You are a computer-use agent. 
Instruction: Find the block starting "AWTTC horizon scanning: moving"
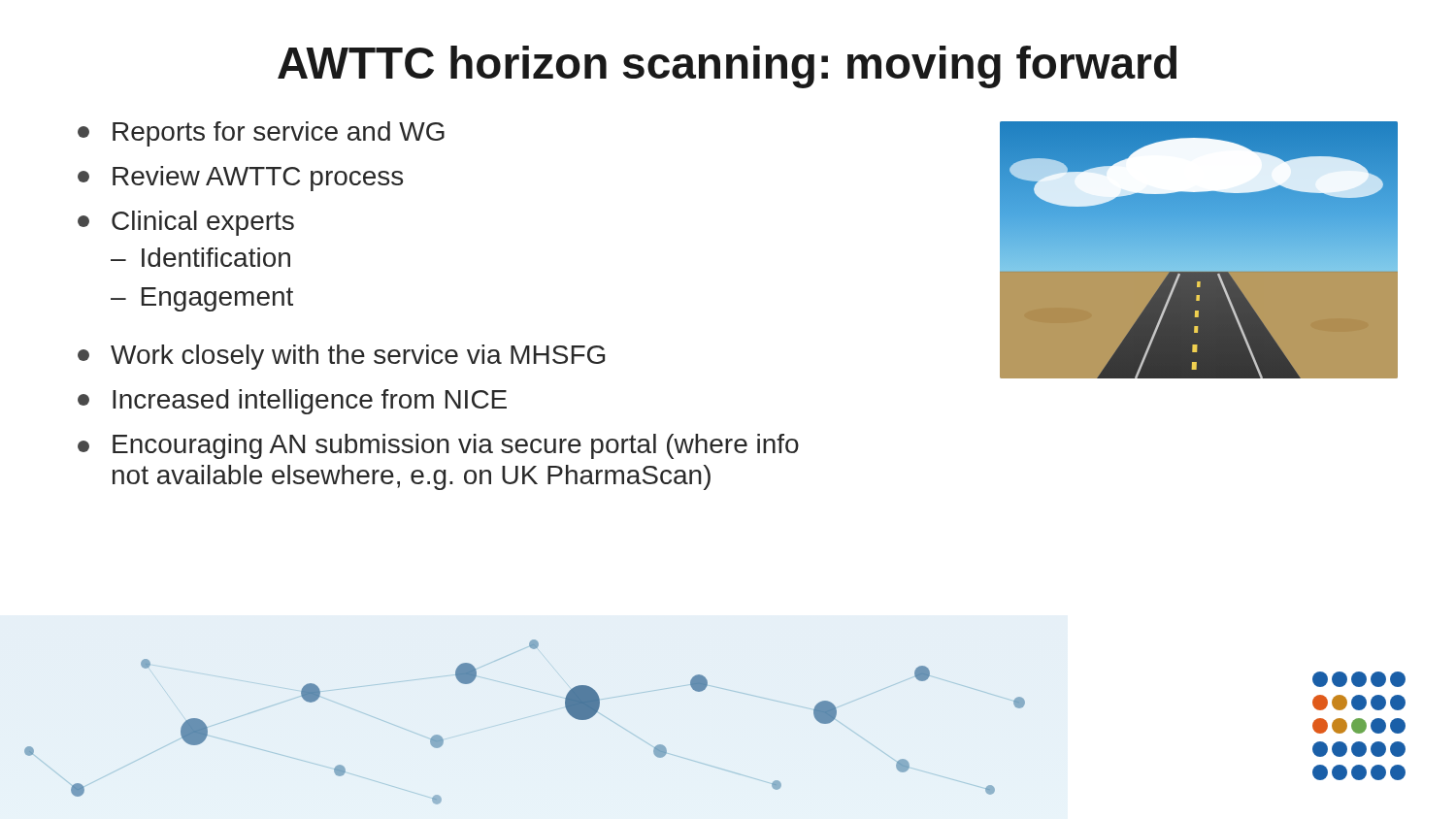728,63
